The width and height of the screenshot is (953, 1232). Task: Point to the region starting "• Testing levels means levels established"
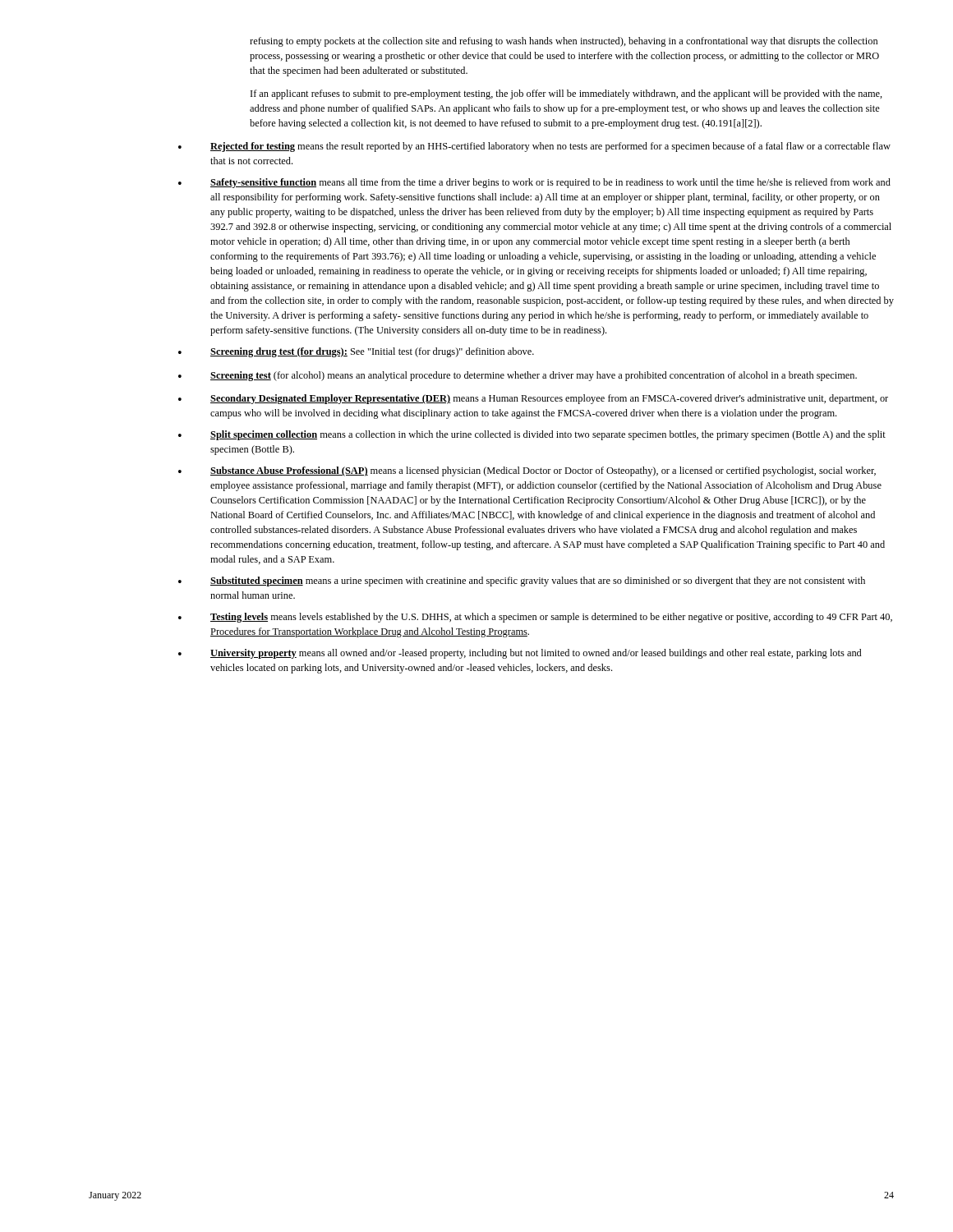coord(491,625)
